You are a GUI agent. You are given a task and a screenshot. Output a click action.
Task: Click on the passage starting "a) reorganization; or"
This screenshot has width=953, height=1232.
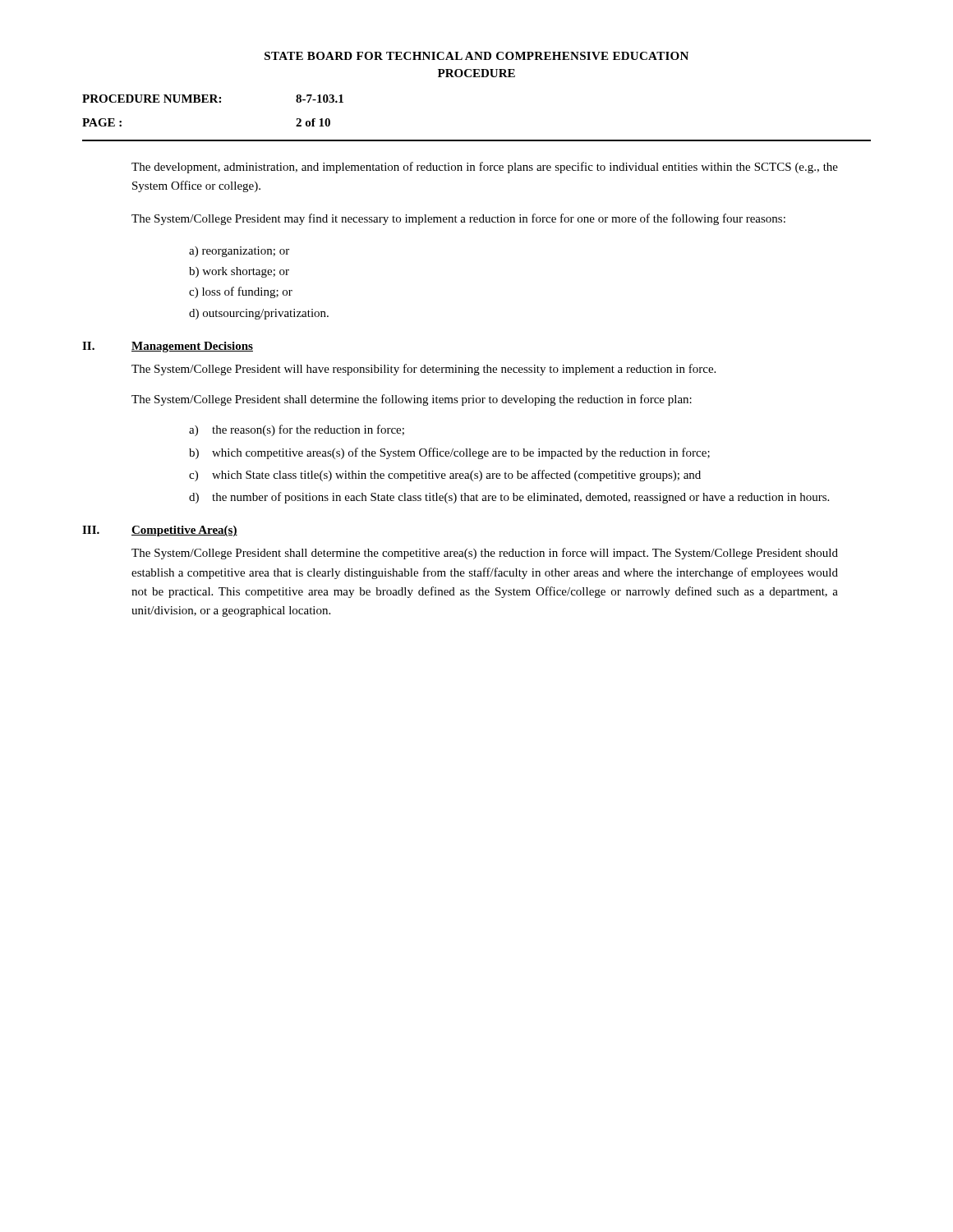(239, 250)
